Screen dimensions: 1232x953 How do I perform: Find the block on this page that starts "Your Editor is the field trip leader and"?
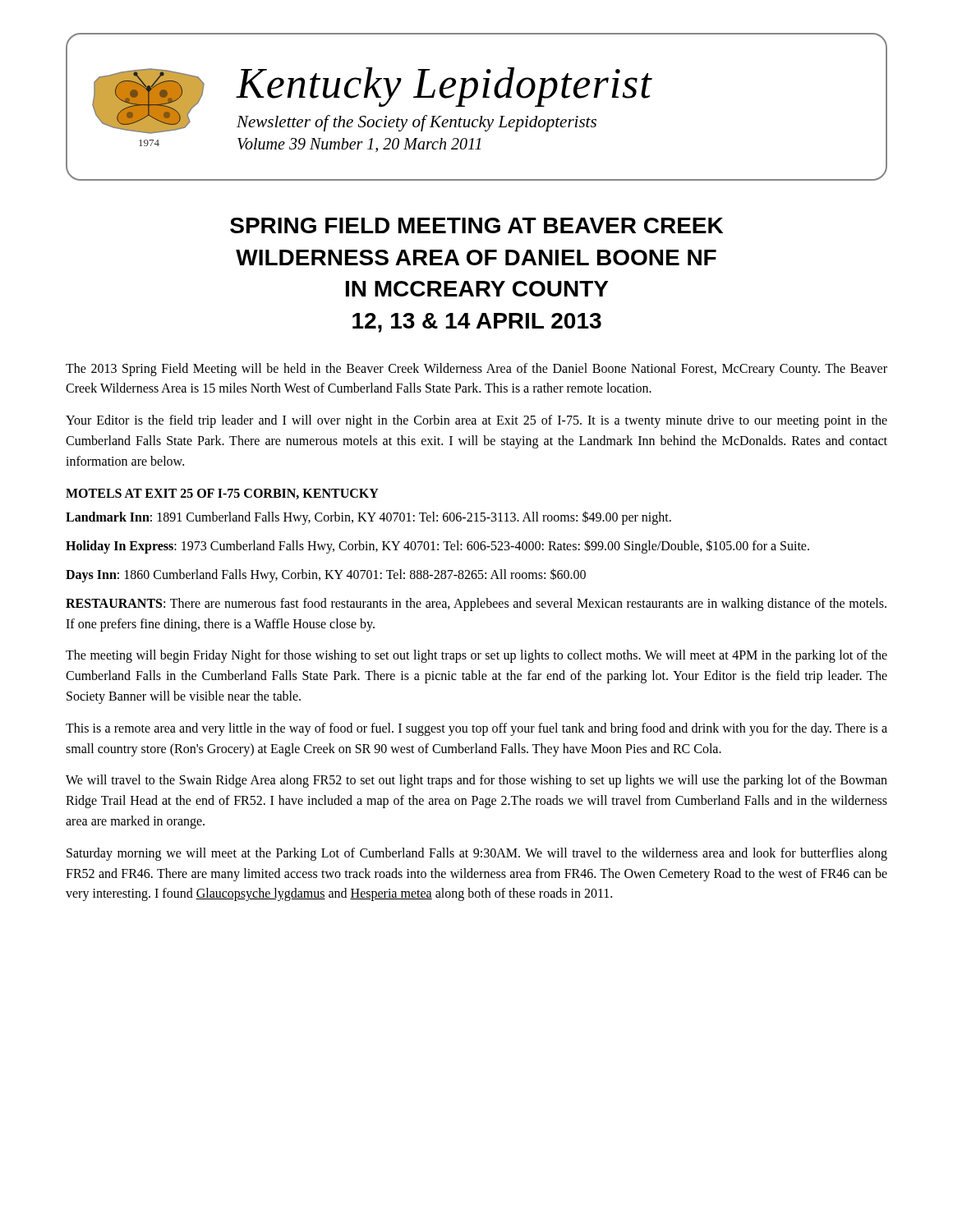[x=476, y=441]
